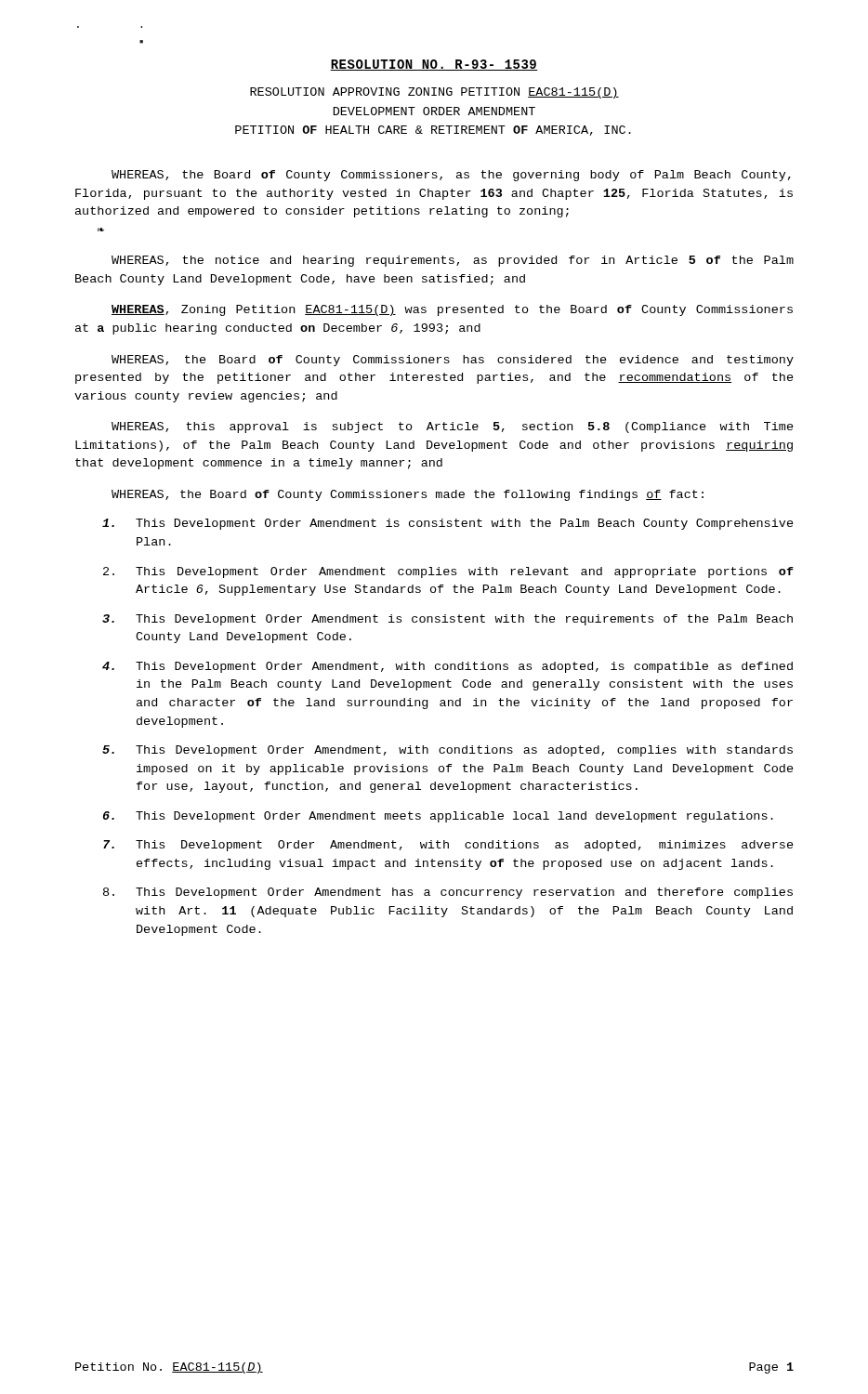The height and width of the screenshot is (1394, 868).
Task: Find the block on this page that starts "2. This Development"
Action: tap(448, 581)
